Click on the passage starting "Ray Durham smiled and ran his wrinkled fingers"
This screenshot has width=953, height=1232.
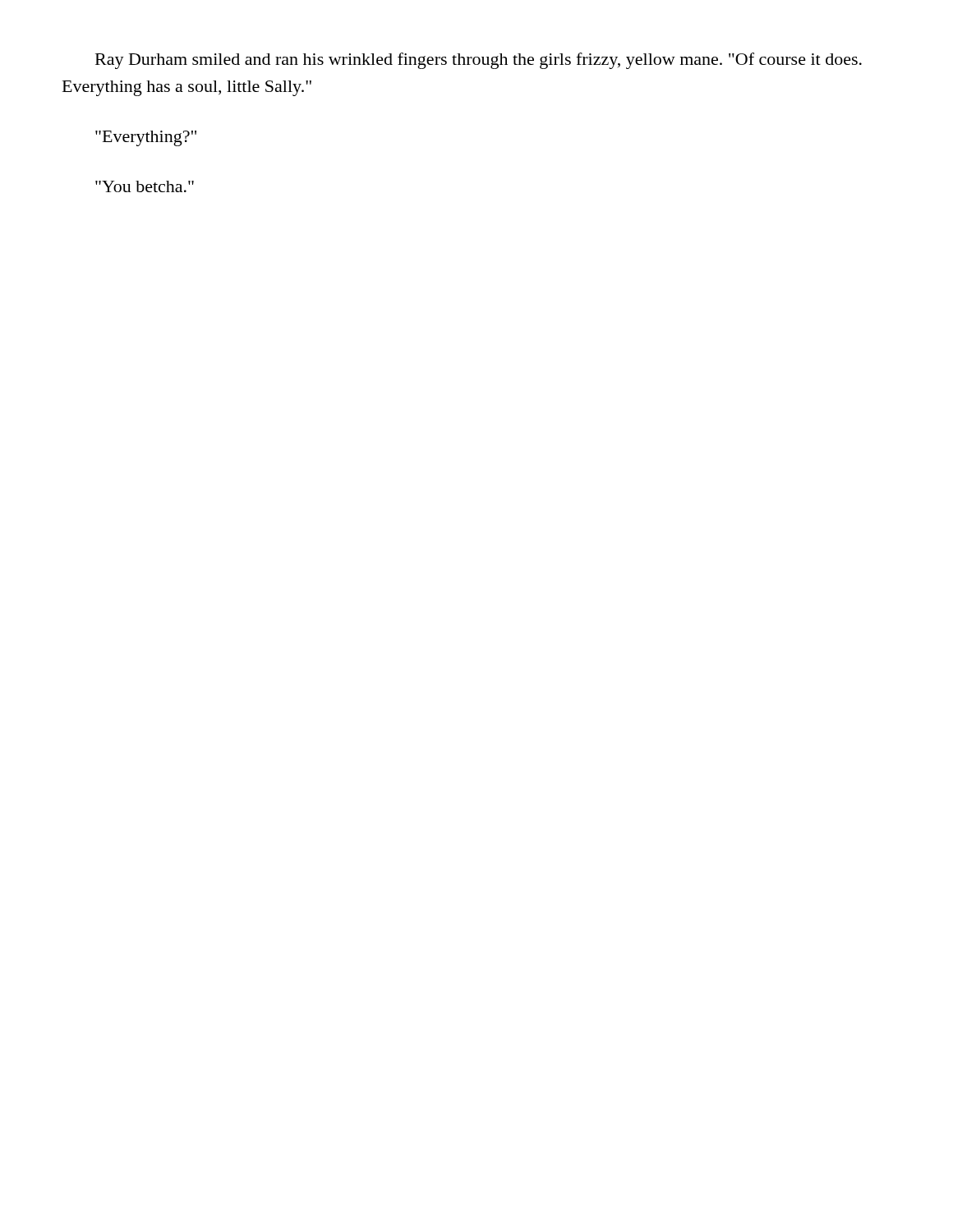(462, 72)
